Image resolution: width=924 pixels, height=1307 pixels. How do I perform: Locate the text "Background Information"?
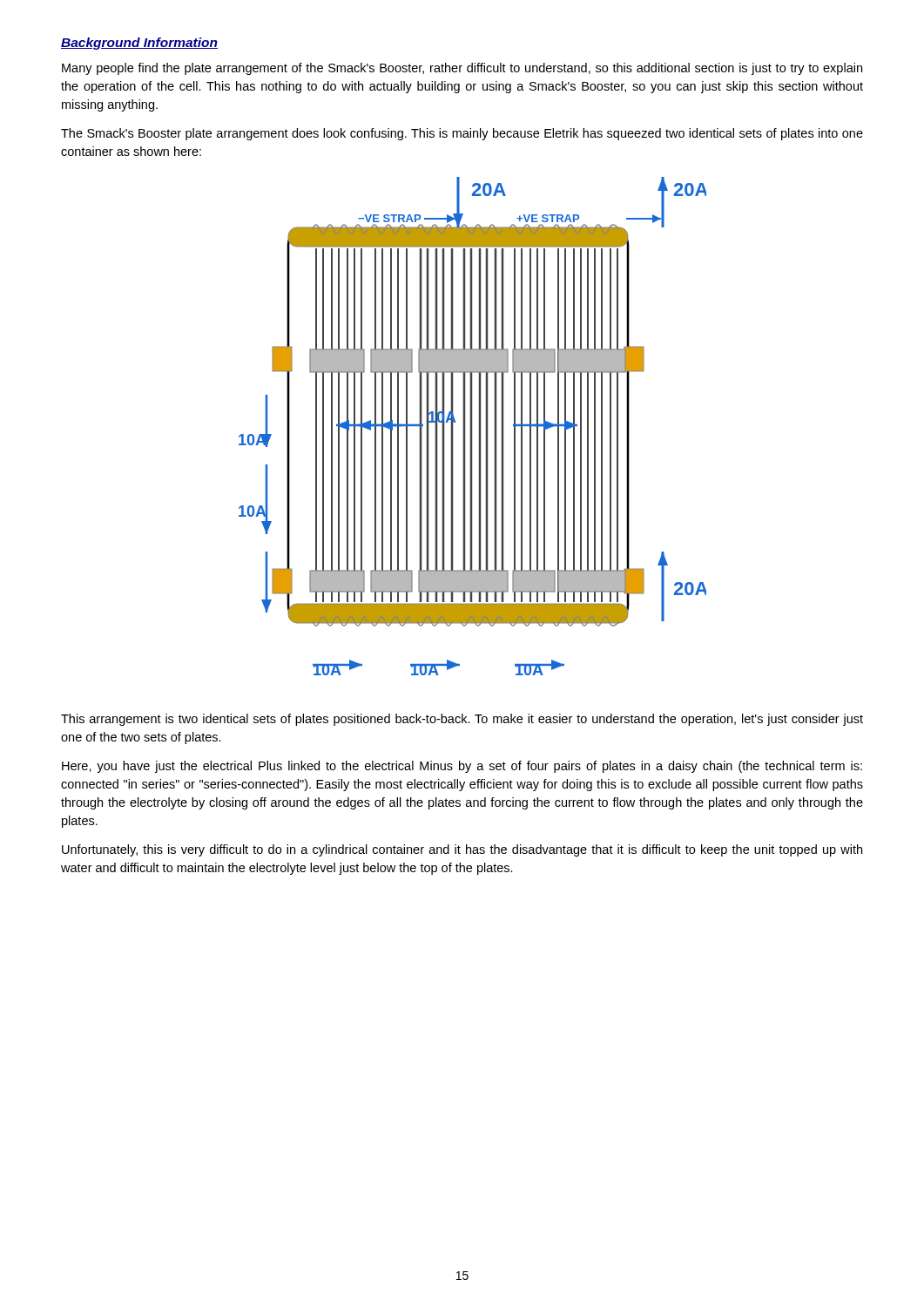(x=139, y=42)
